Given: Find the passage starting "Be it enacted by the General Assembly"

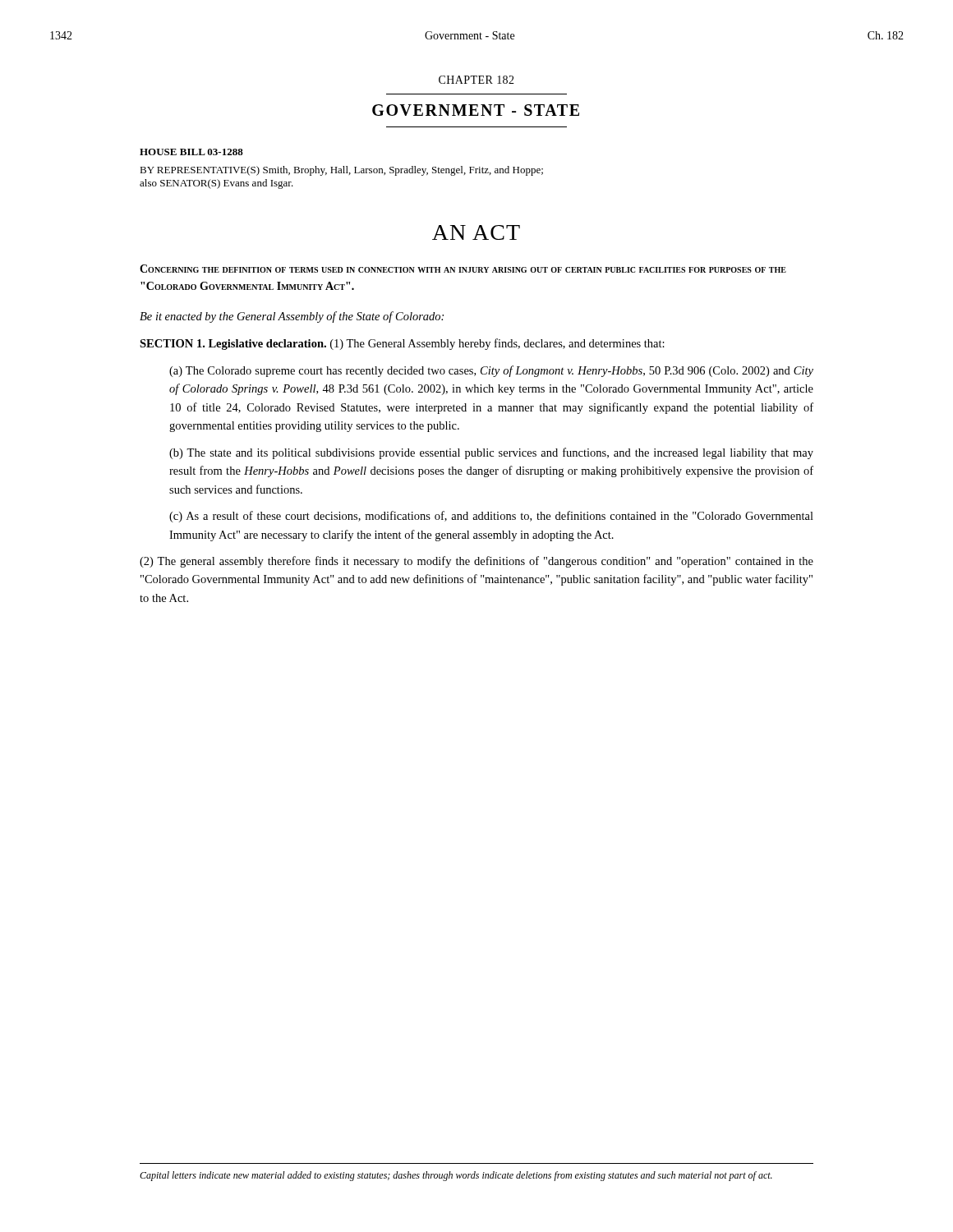Looking at the screenshot, I should coord(292,316).
